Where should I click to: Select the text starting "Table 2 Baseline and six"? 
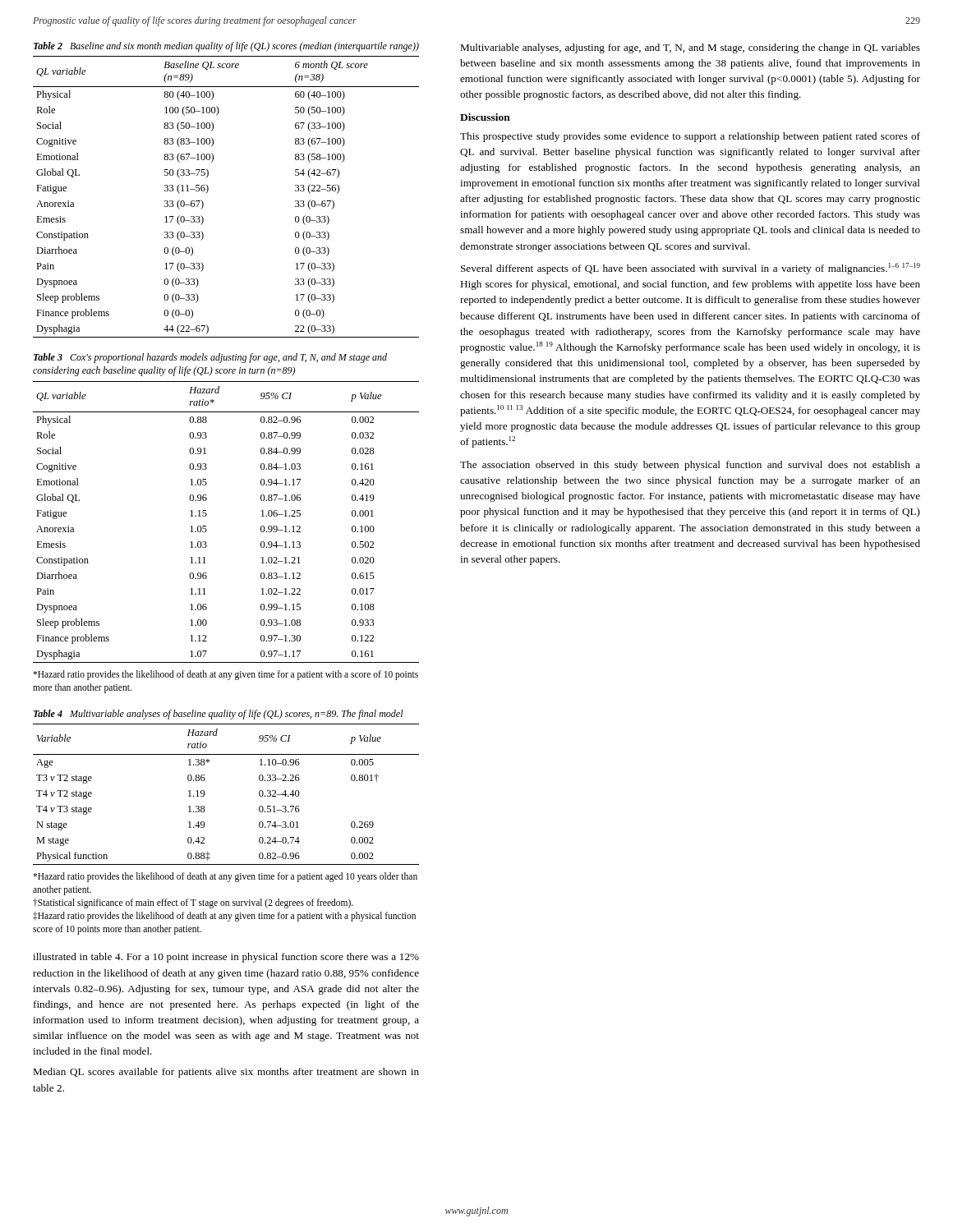(x=226, y=46)
